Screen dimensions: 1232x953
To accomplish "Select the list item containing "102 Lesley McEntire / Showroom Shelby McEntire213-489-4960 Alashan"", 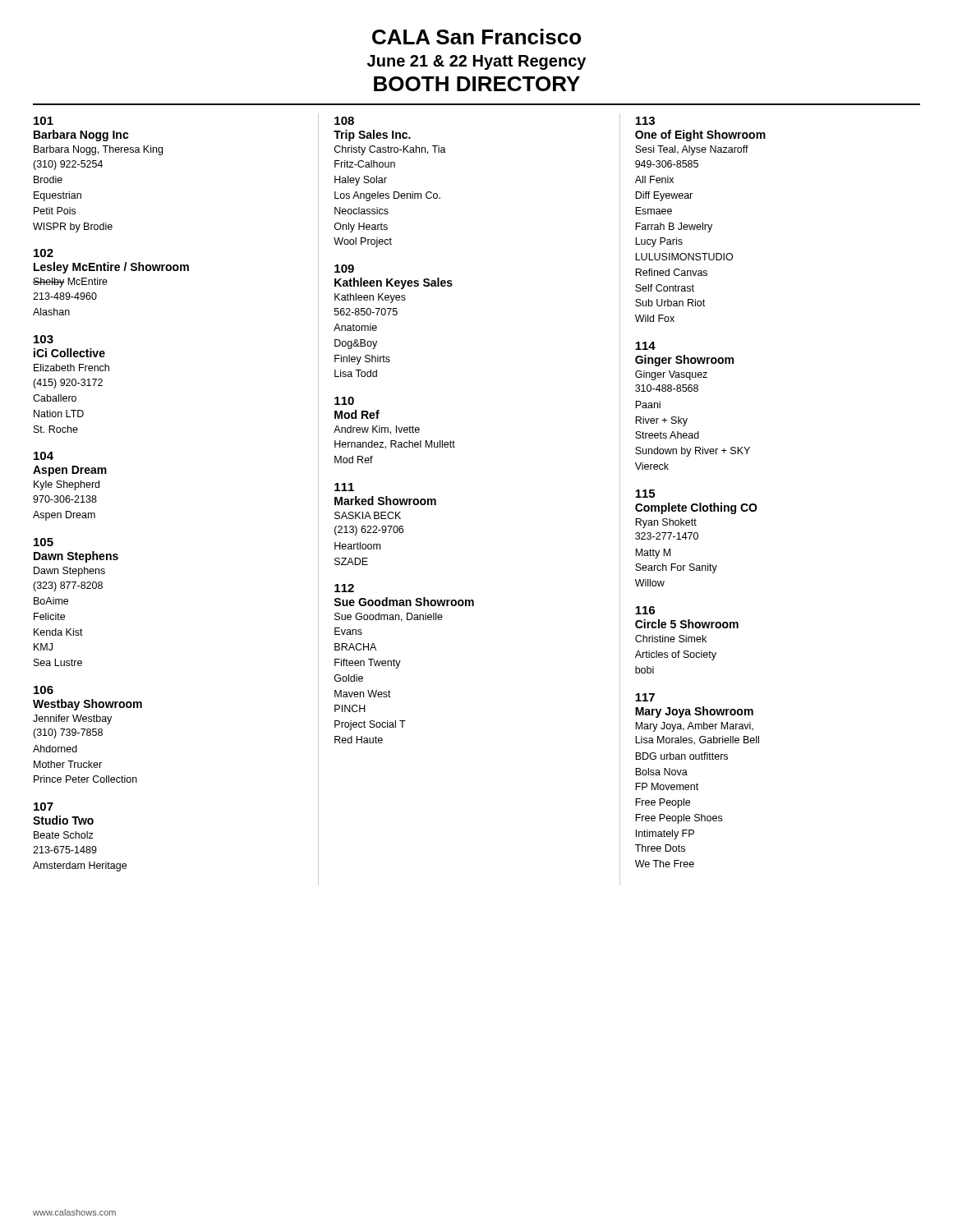I will [44, 253].
